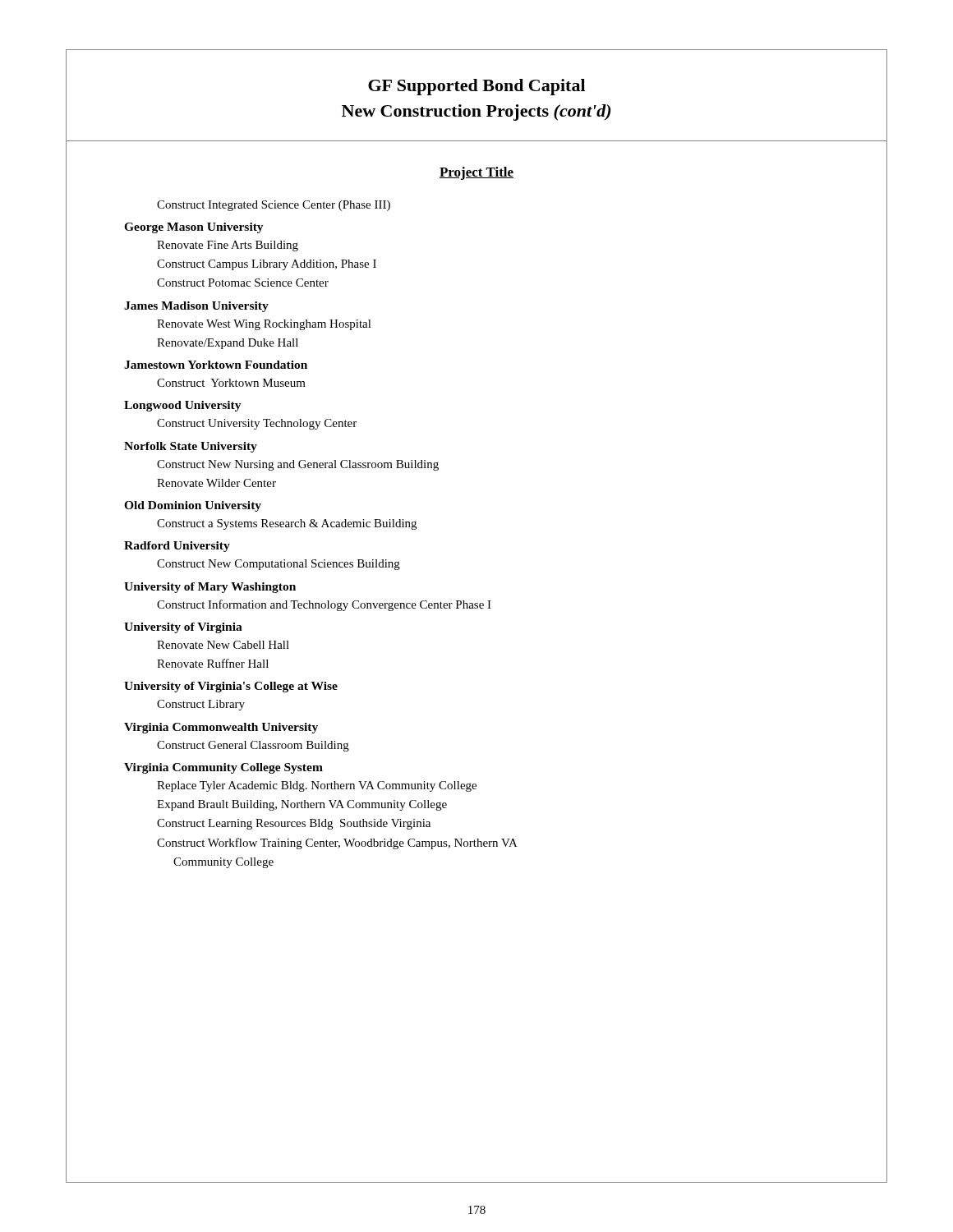Select the text starting "Construct Learning Resources Bldg Southside Virginia"
Viewport: 953px width, 1232px height.
[294, 823]
